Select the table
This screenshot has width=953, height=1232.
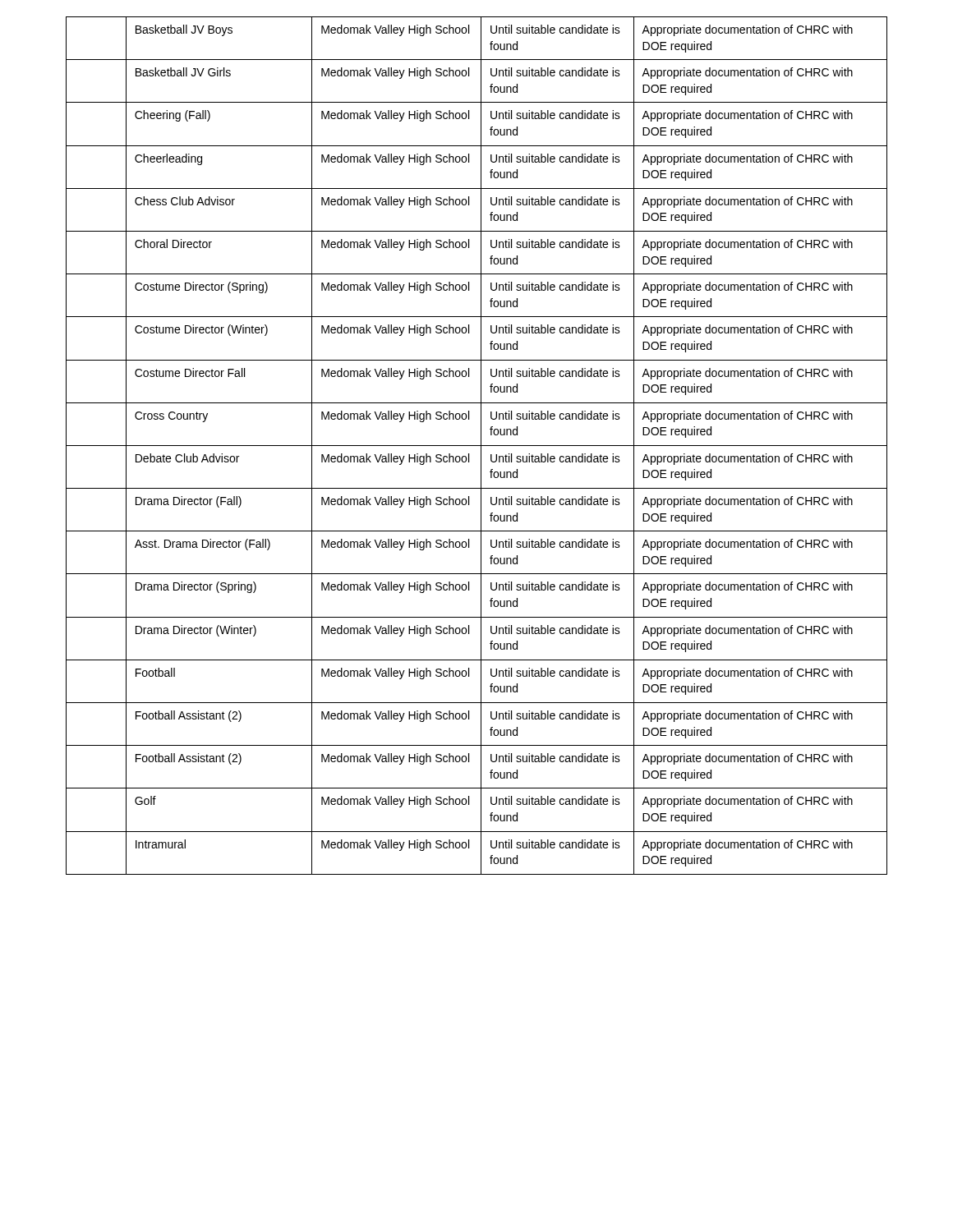coord(476,445)
